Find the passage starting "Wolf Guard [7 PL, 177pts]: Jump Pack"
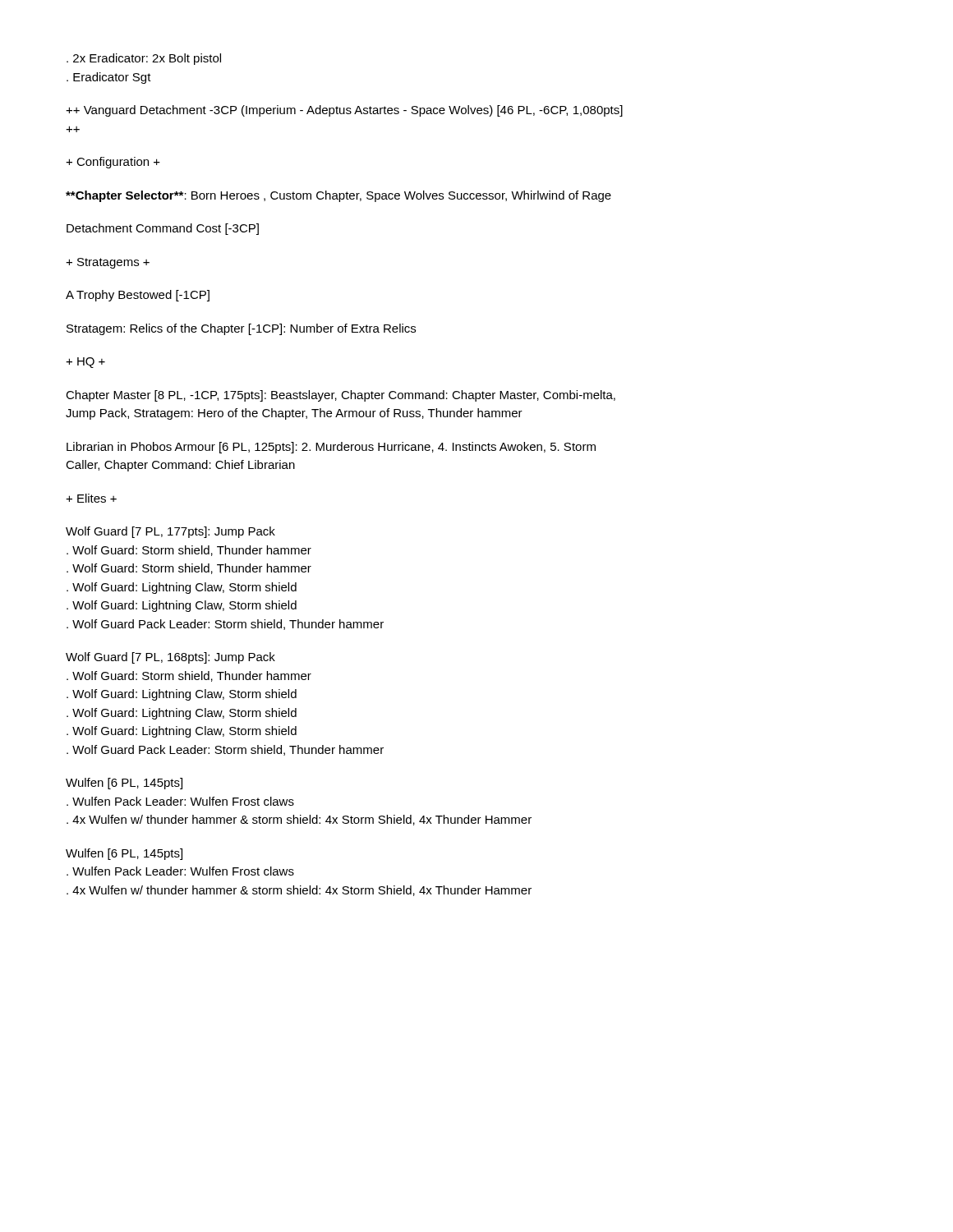Viewport: 953px width, 1232px height. coord(170,531)
